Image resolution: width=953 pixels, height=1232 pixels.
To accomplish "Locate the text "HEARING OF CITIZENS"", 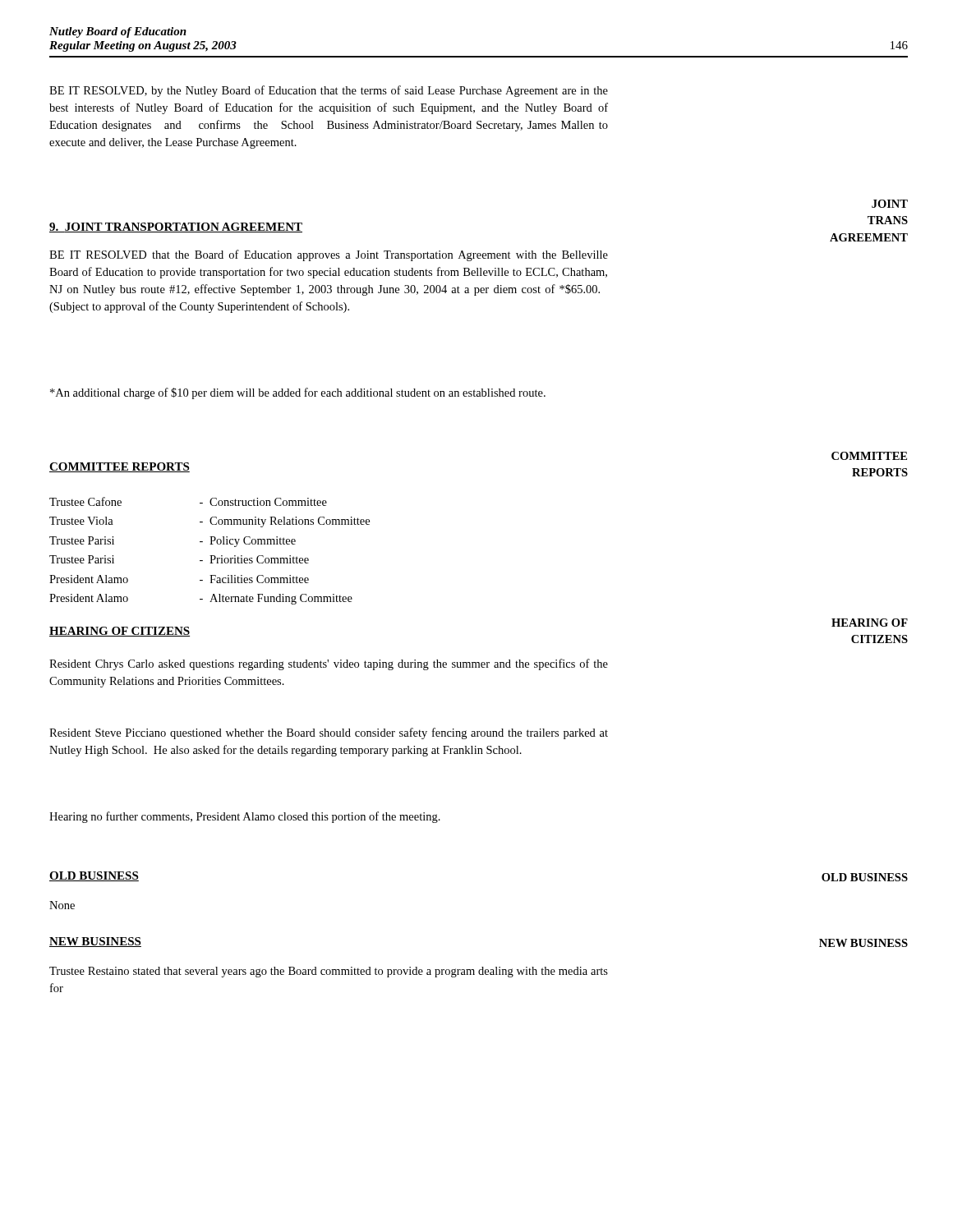I will [120, 631].
